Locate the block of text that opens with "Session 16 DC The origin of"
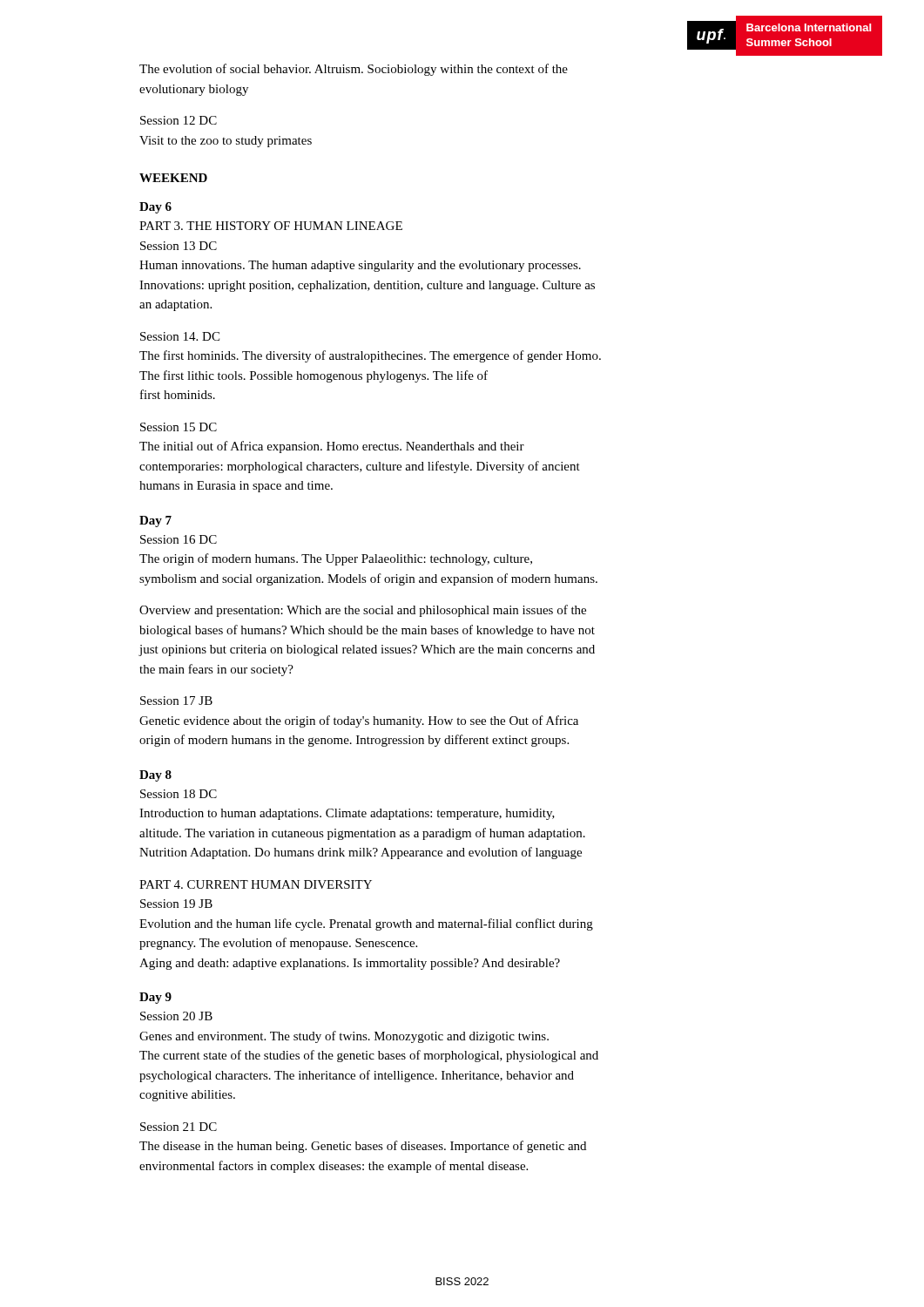 (x=369, y=559)
